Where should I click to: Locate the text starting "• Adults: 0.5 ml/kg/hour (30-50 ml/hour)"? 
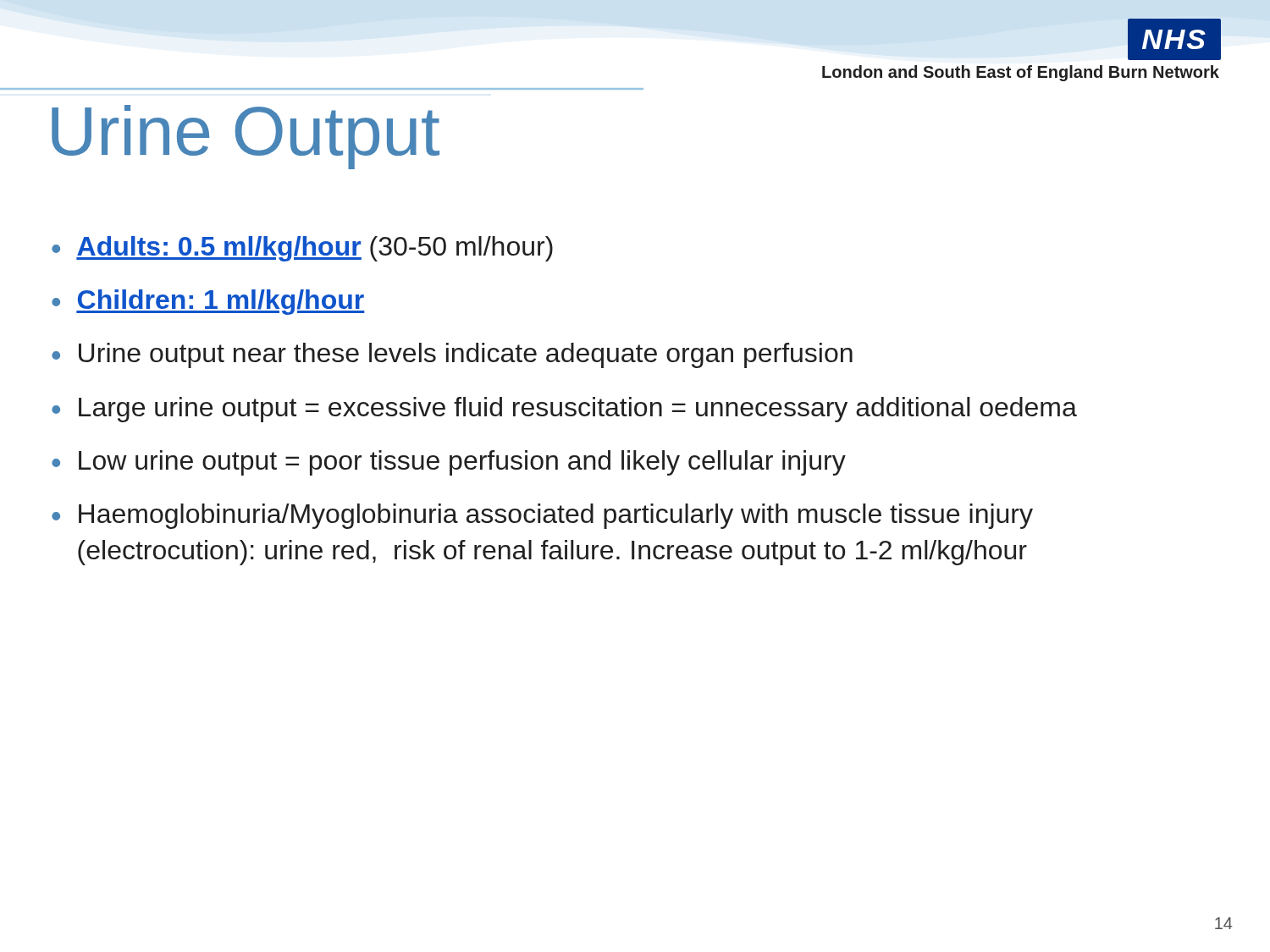coord(302,249)
